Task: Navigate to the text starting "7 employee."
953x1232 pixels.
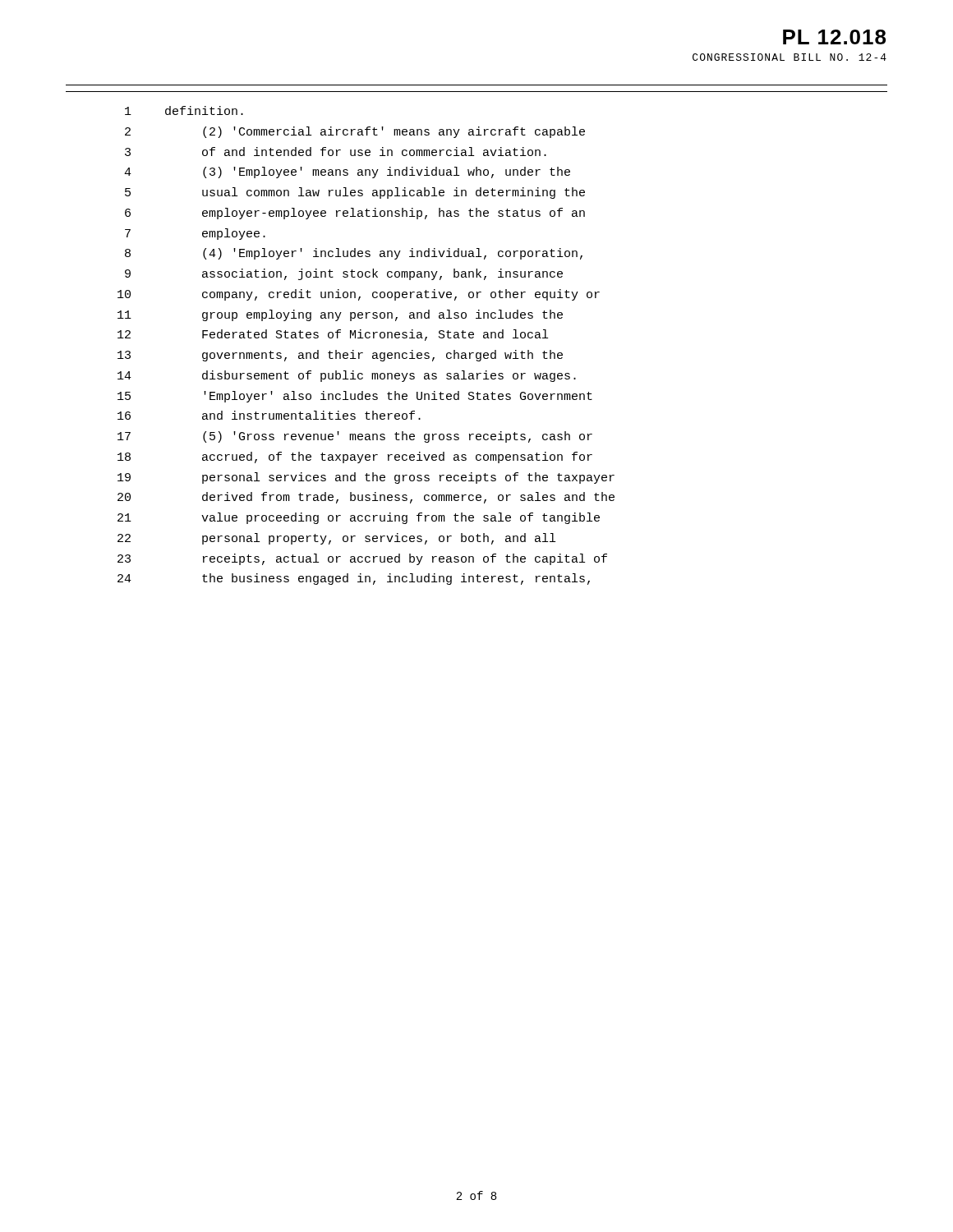Action: [x=128, y=234]
